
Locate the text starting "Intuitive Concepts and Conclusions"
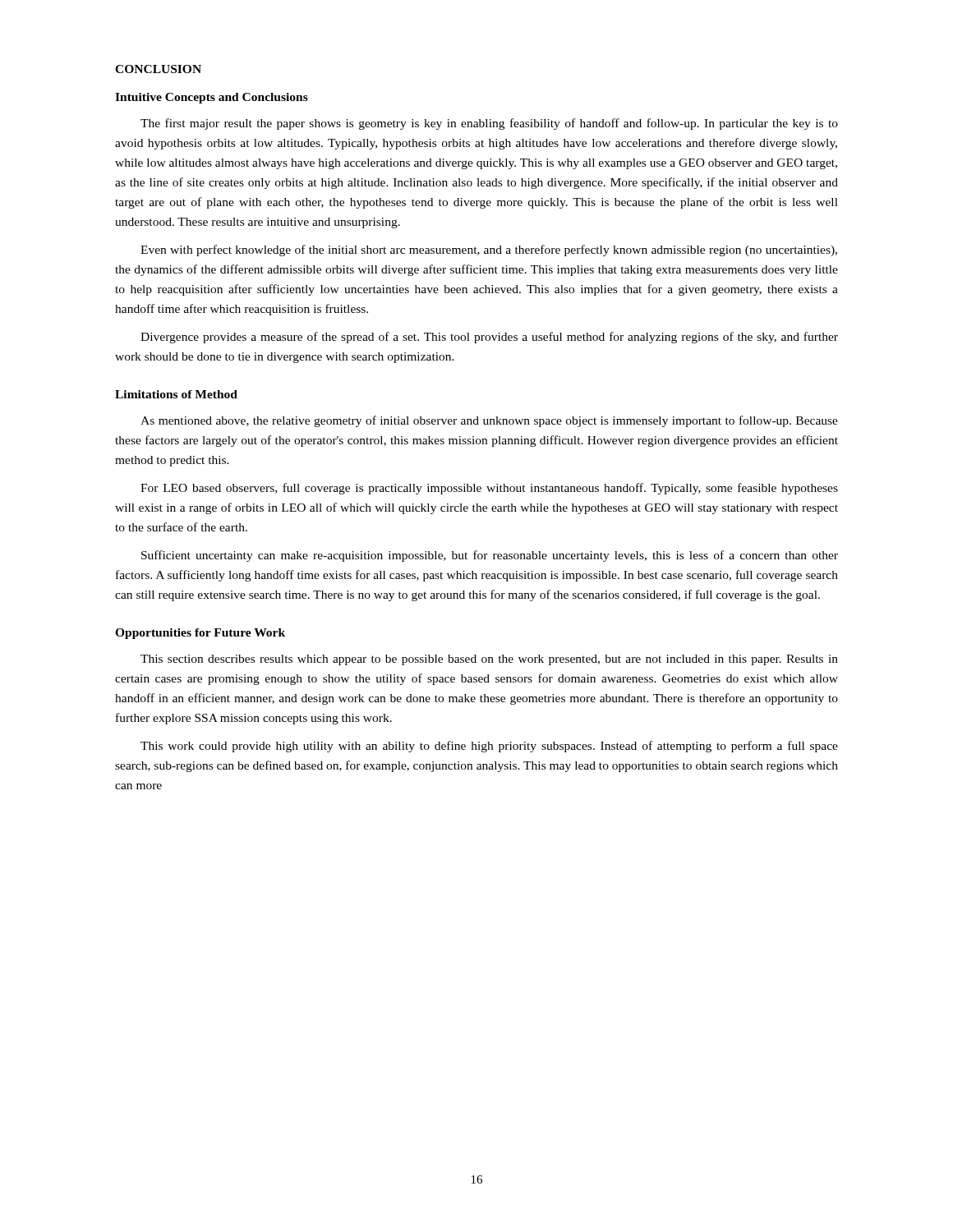pos(211,97)
